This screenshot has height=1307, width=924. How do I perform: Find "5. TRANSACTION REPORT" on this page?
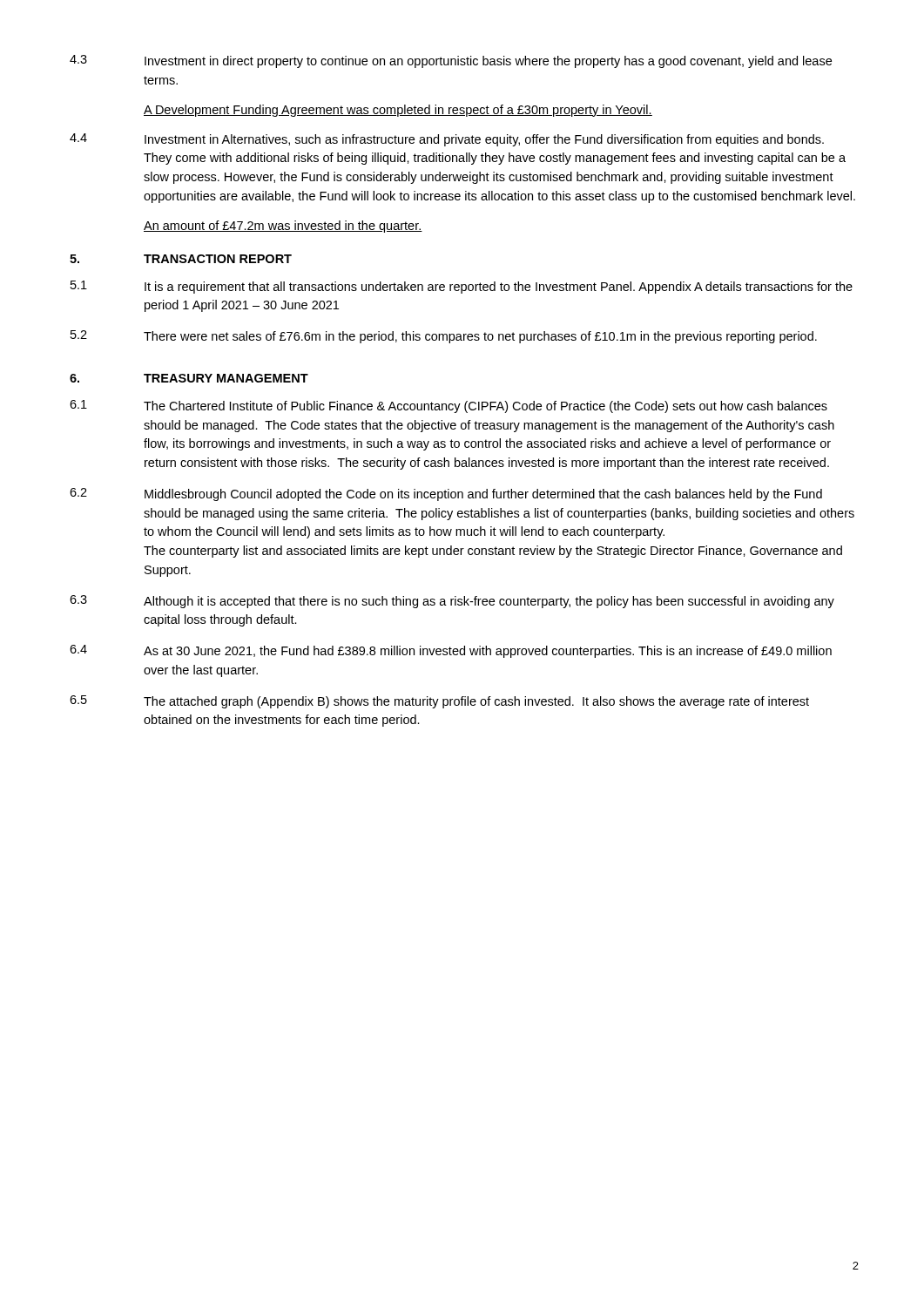pos(181,258)
